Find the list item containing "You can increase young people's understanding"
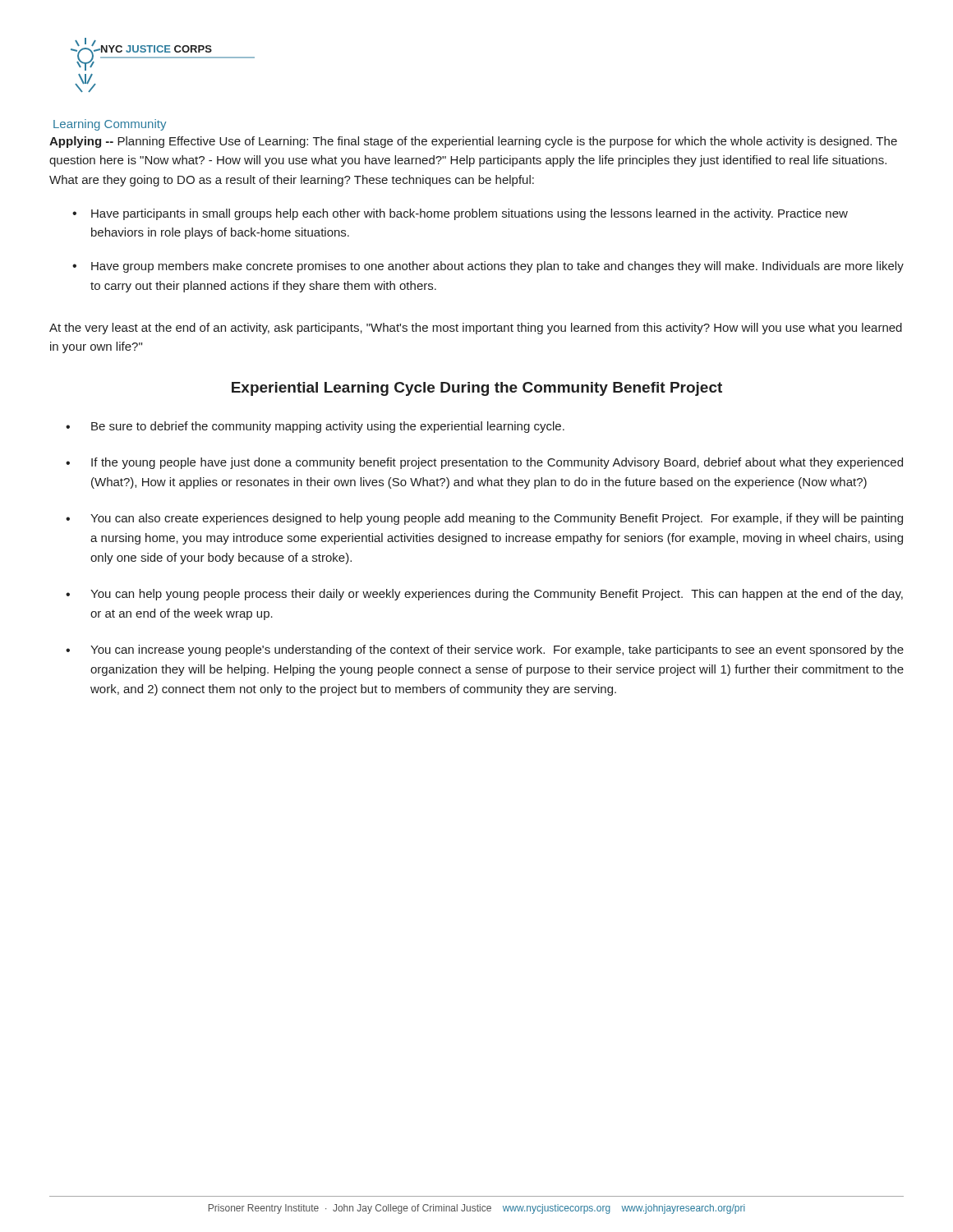 click(x=497, y=669)
